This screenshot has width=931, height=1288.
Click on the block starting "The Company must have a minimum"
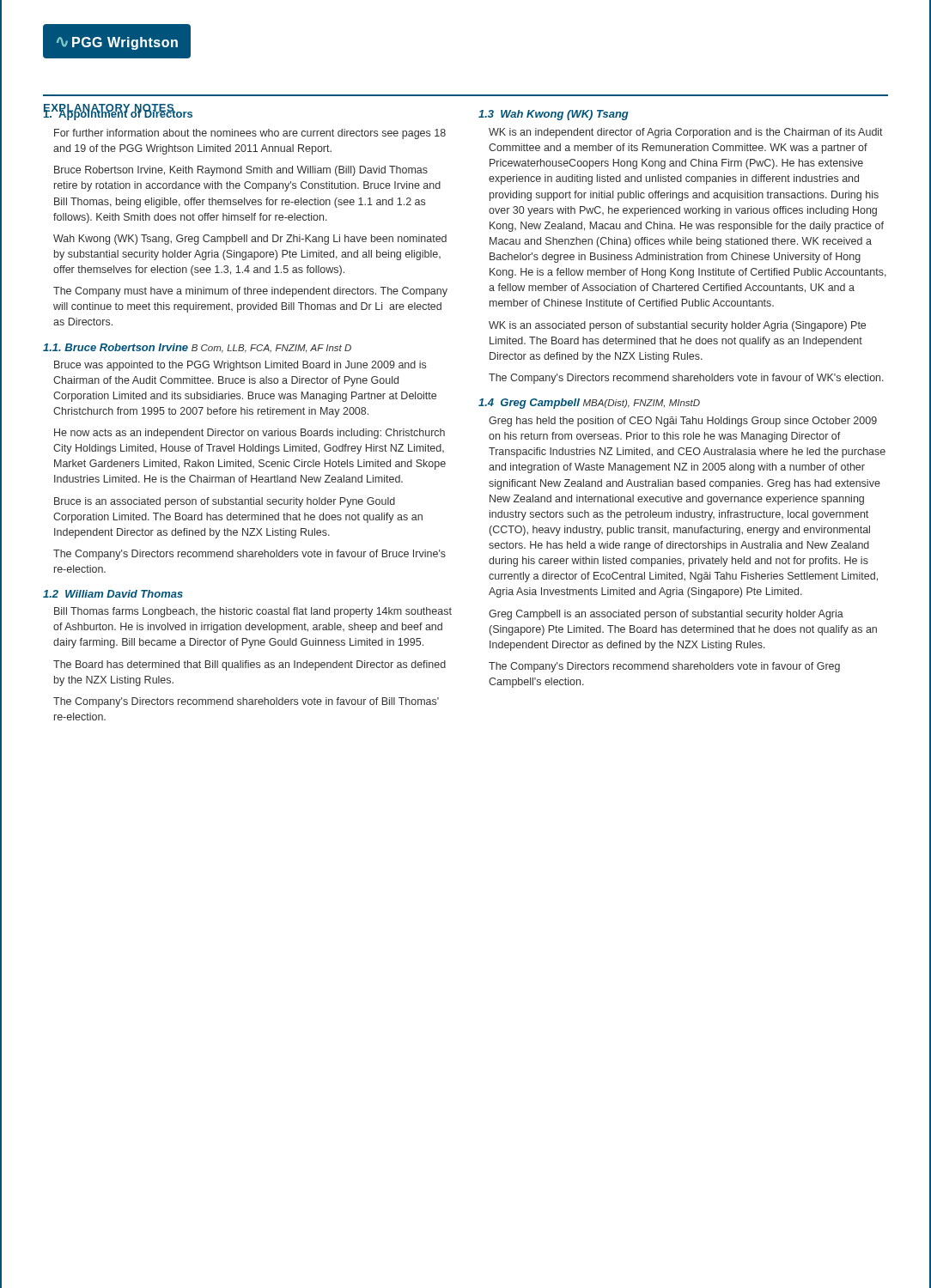tap(250, 307)
